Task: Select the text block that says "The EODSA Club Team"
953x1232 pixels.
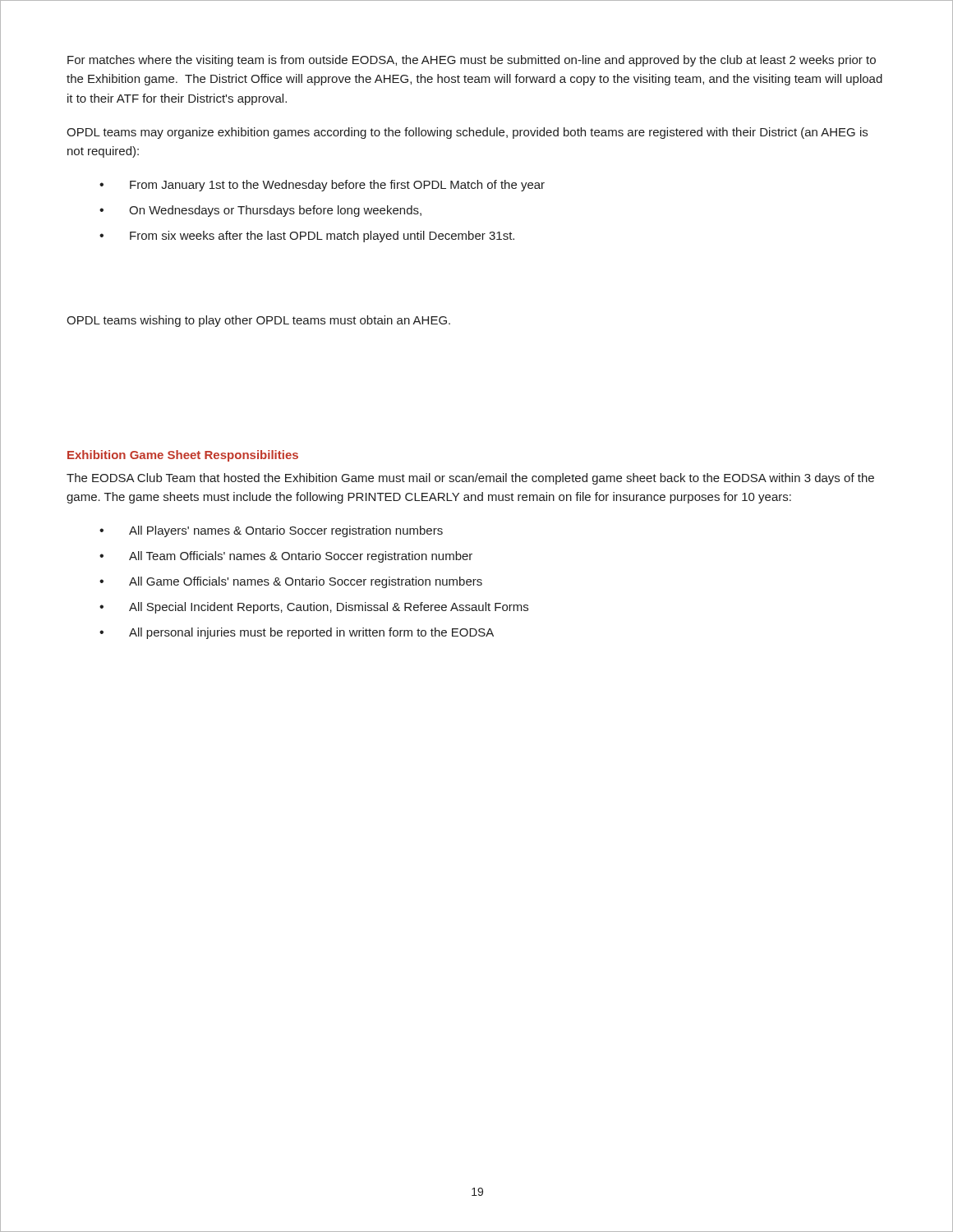Action: [471, 487]
